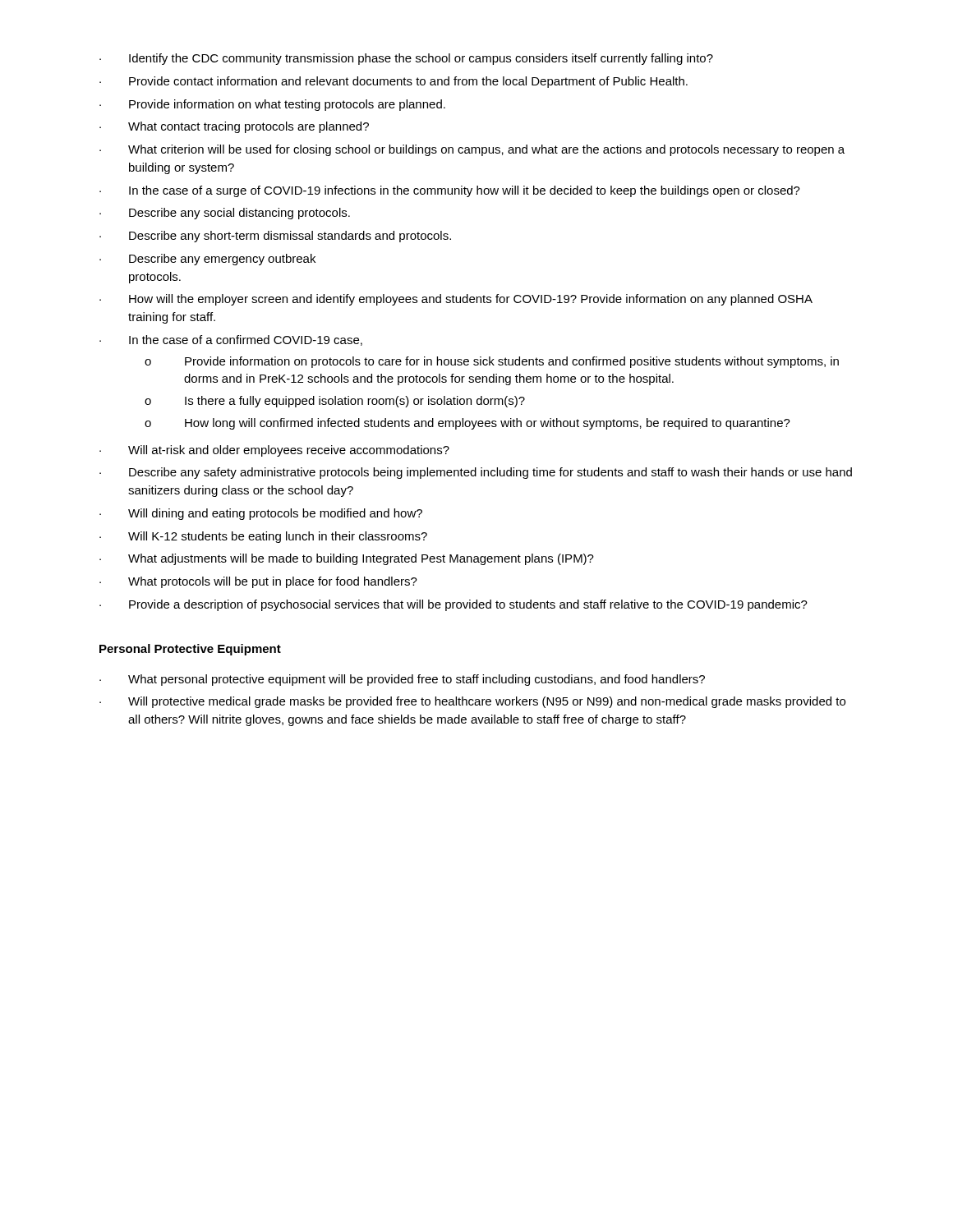The width and height of the screenshot is (953, 1232).
Task: Point to the block beginning "· Will at-risk"
Action: 274,451
